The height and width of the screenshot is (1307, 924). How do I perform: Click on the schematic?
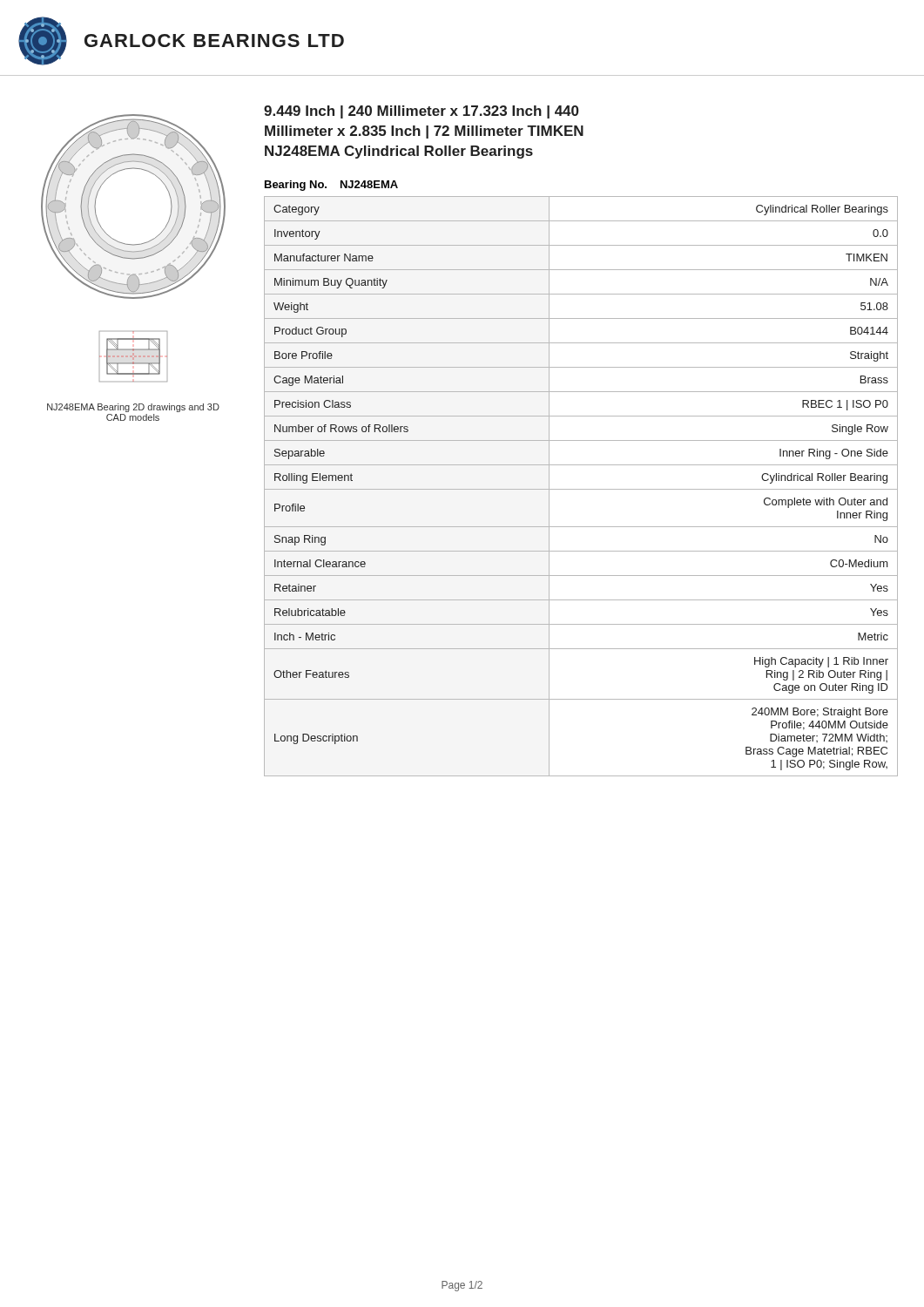(133, 364)
